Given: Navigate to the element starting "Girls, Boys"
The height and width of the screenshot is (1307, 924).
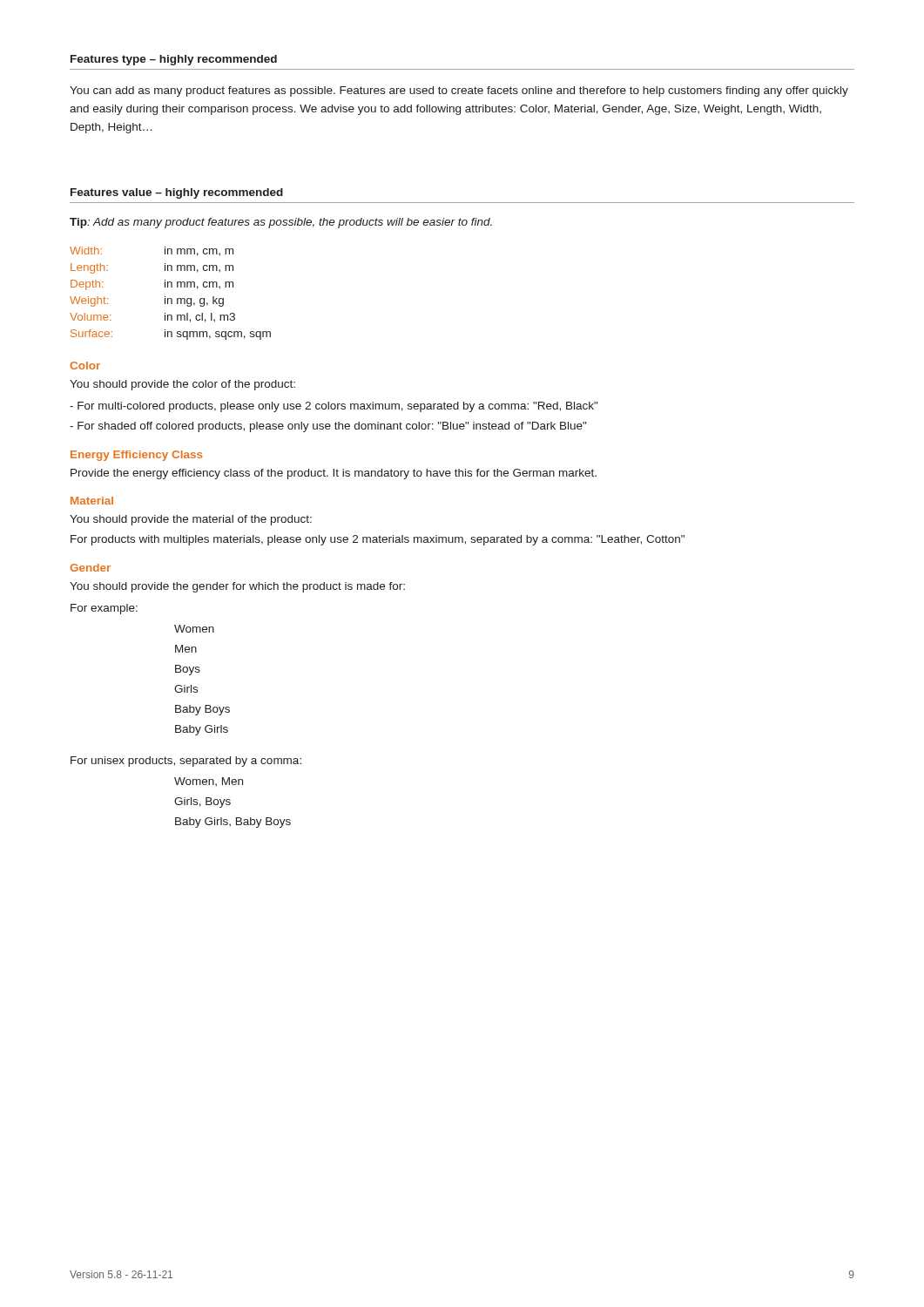Looking at the screenshot, I should (x=203, y=801).
